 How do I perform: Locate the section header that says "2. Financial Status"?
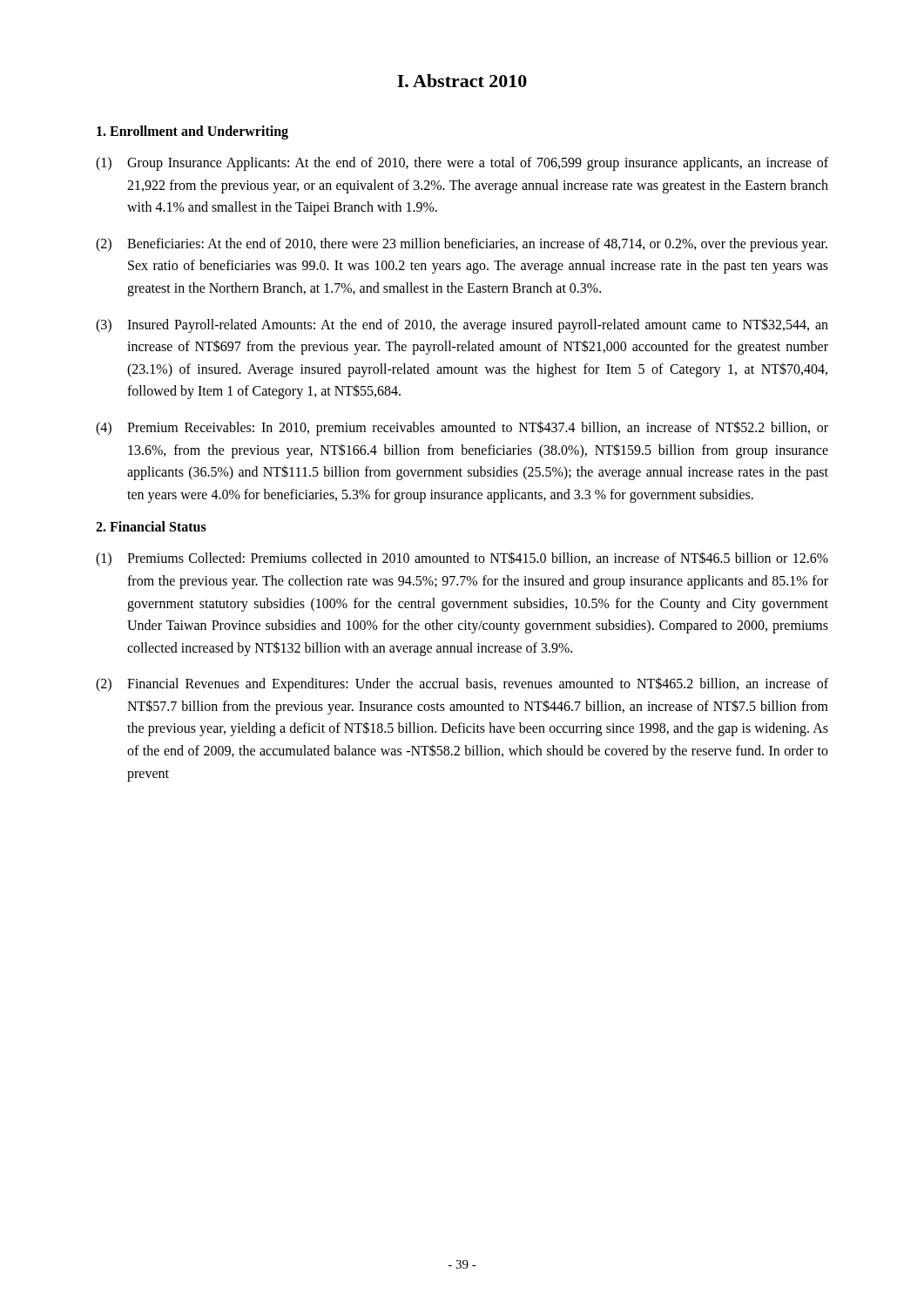tap(151, 527)
